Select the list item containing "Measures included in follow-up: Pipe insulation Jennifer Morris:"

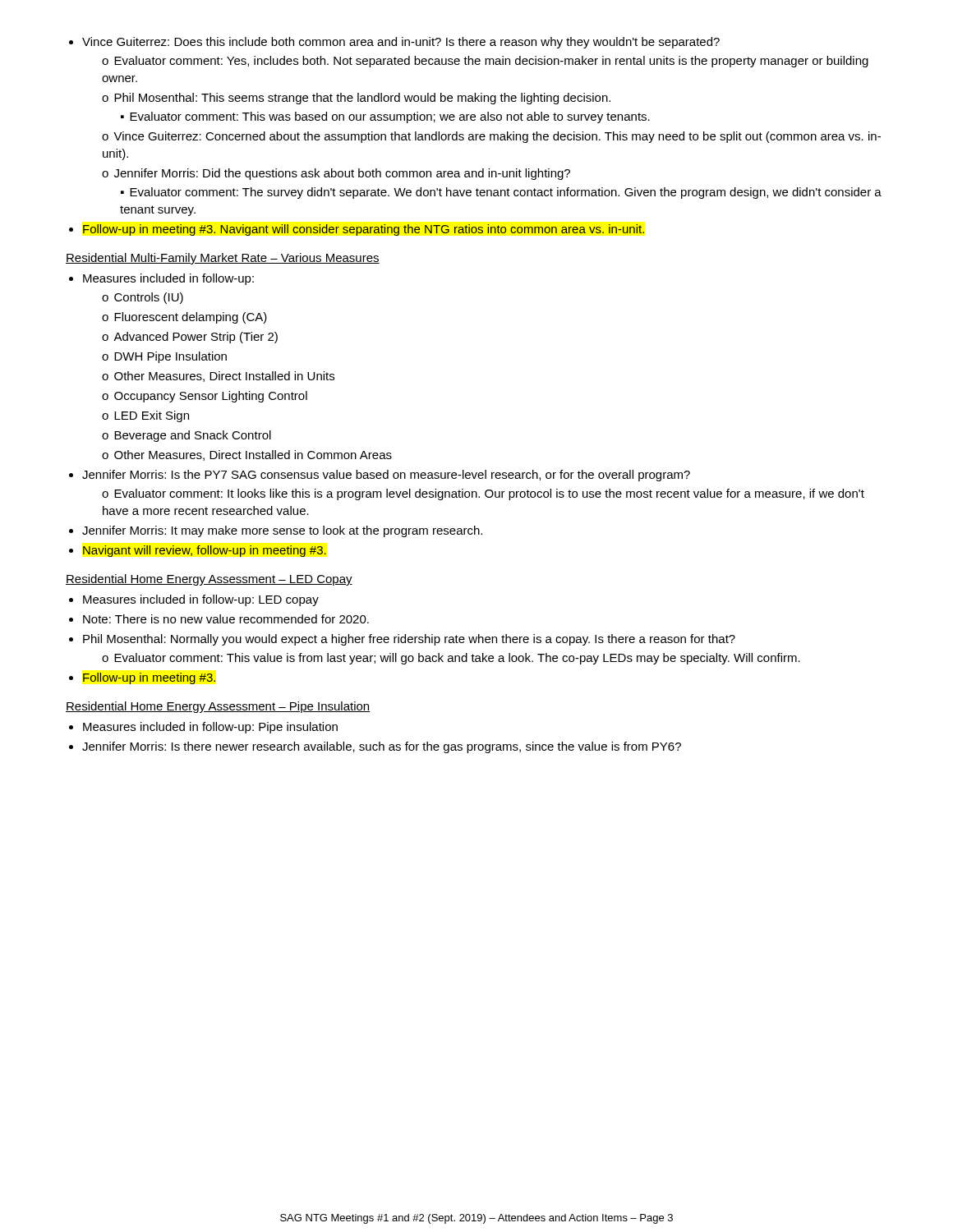476,736
